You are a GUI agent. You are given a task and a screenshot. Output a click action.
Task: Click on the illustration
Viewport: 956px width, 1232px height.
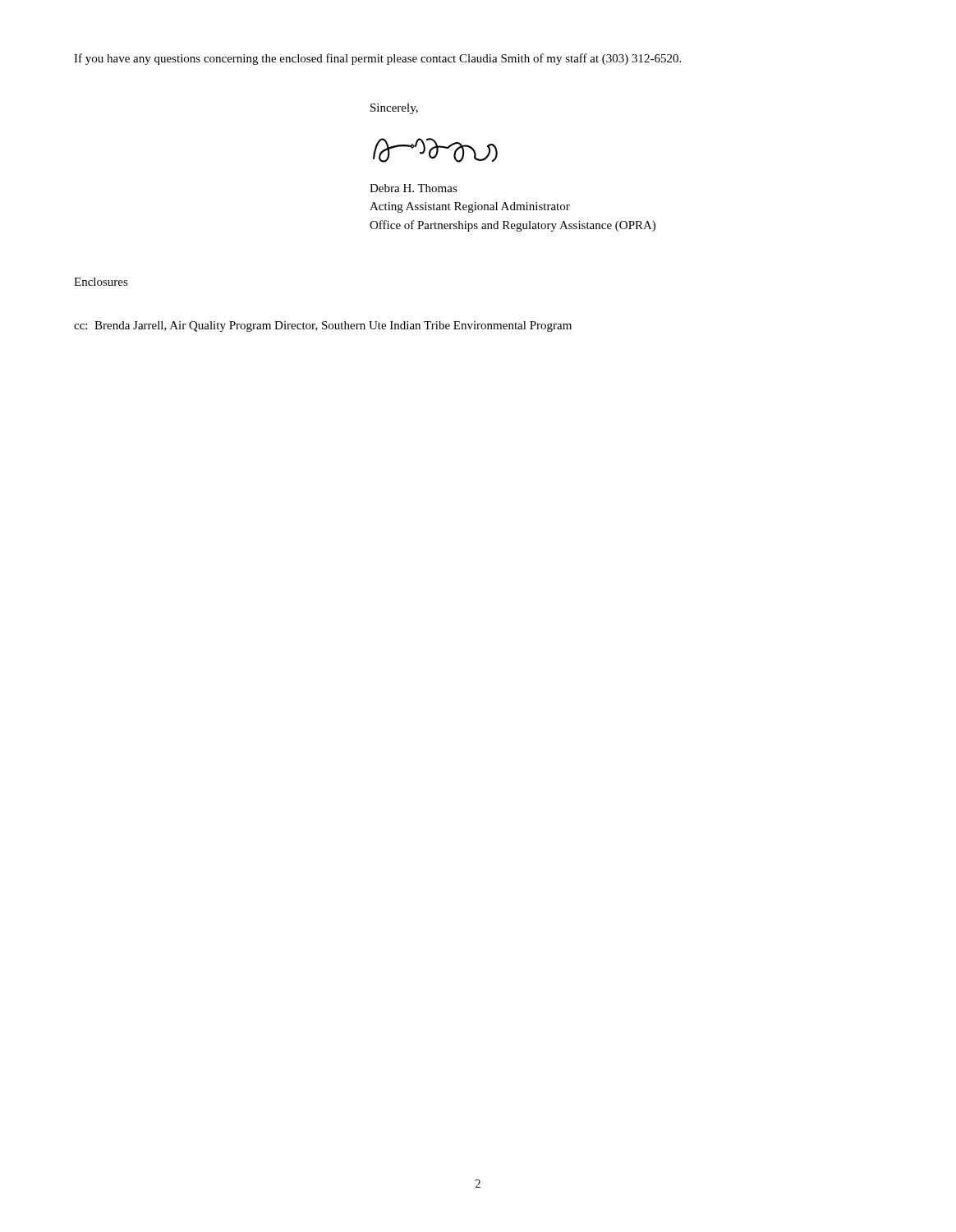click(626, 146)
